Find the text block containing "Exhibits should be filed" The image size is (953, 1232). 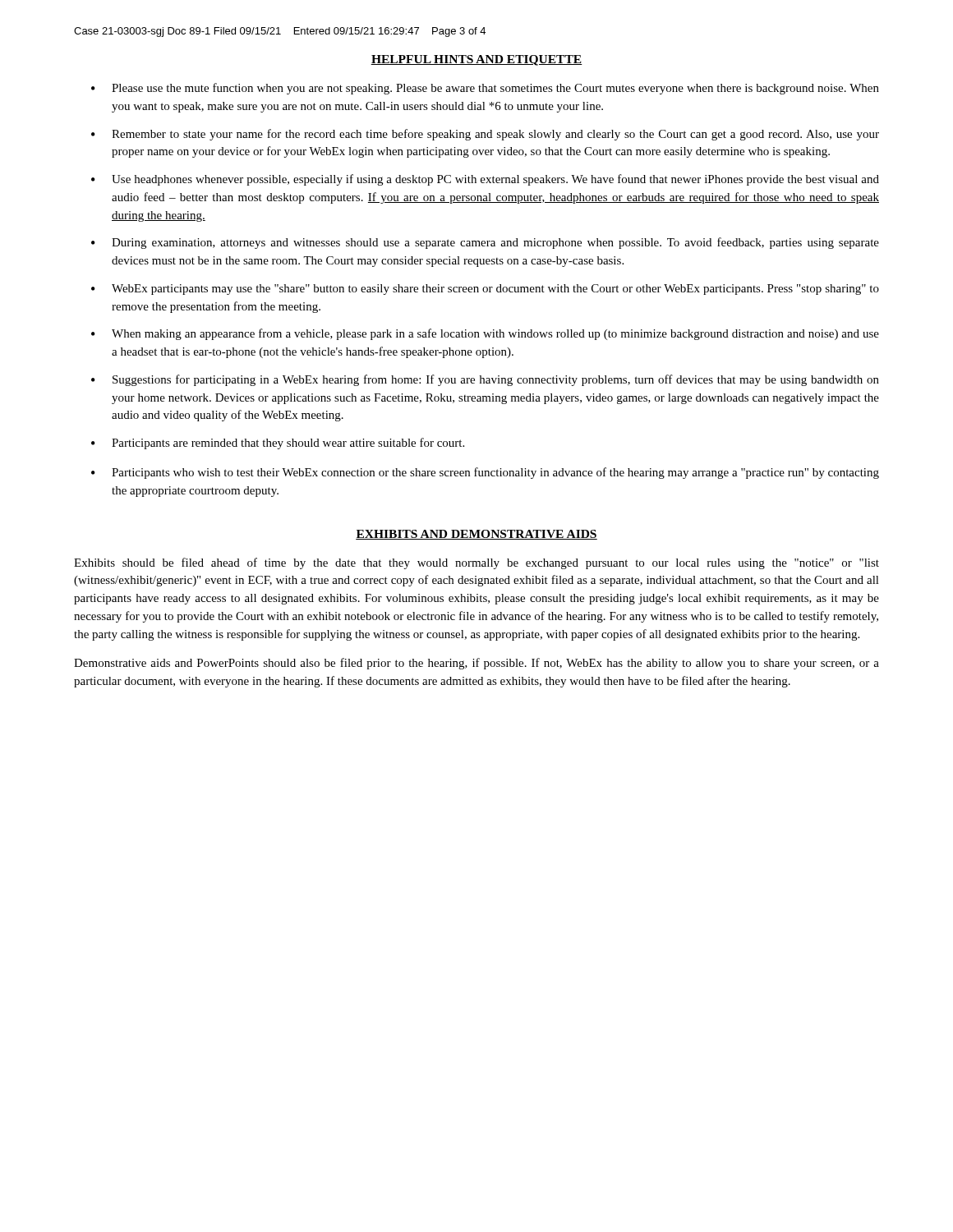click(x=476, y=599)
